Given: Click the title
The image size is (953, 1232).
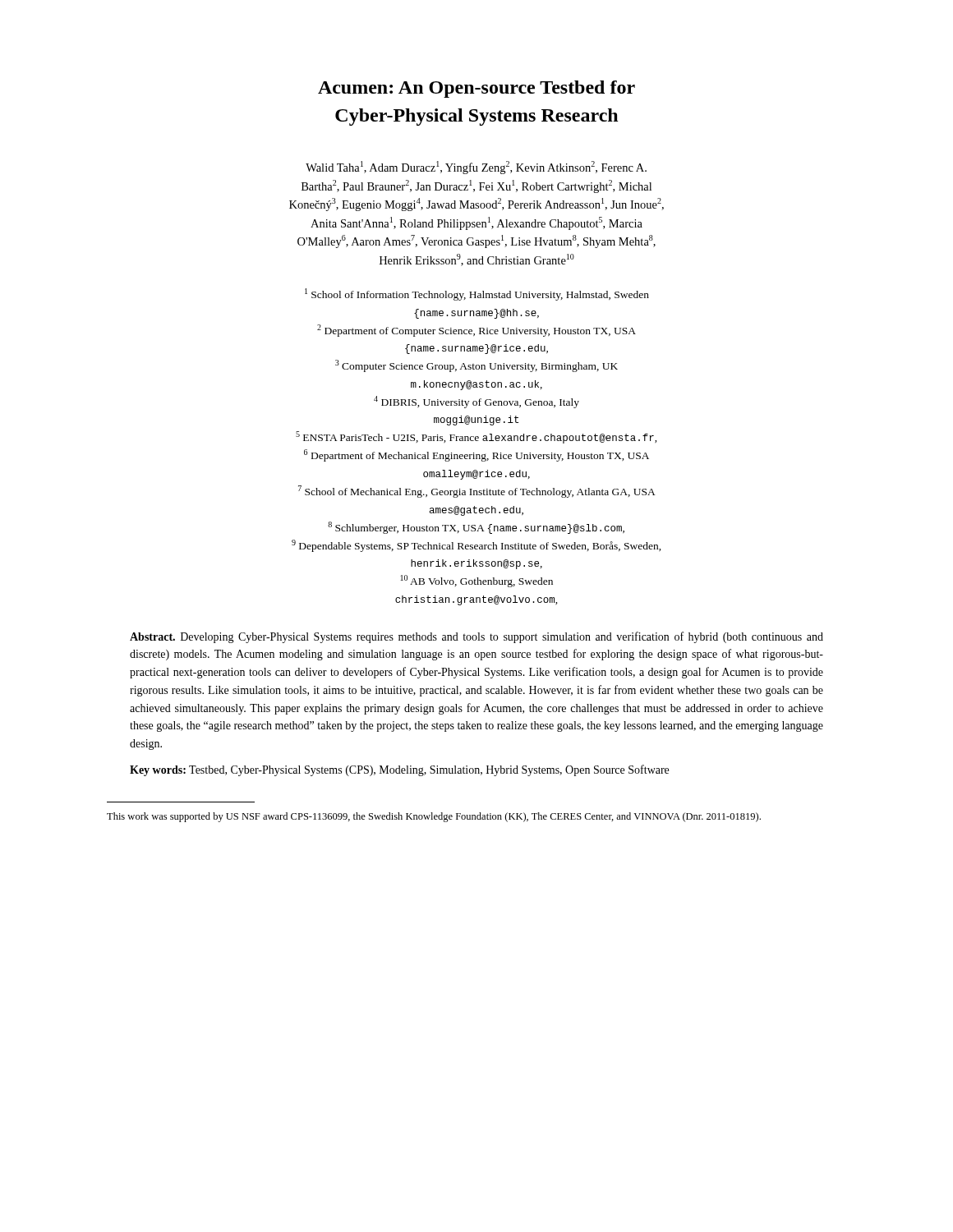Looking at the screenshot, I should point(476,102).
